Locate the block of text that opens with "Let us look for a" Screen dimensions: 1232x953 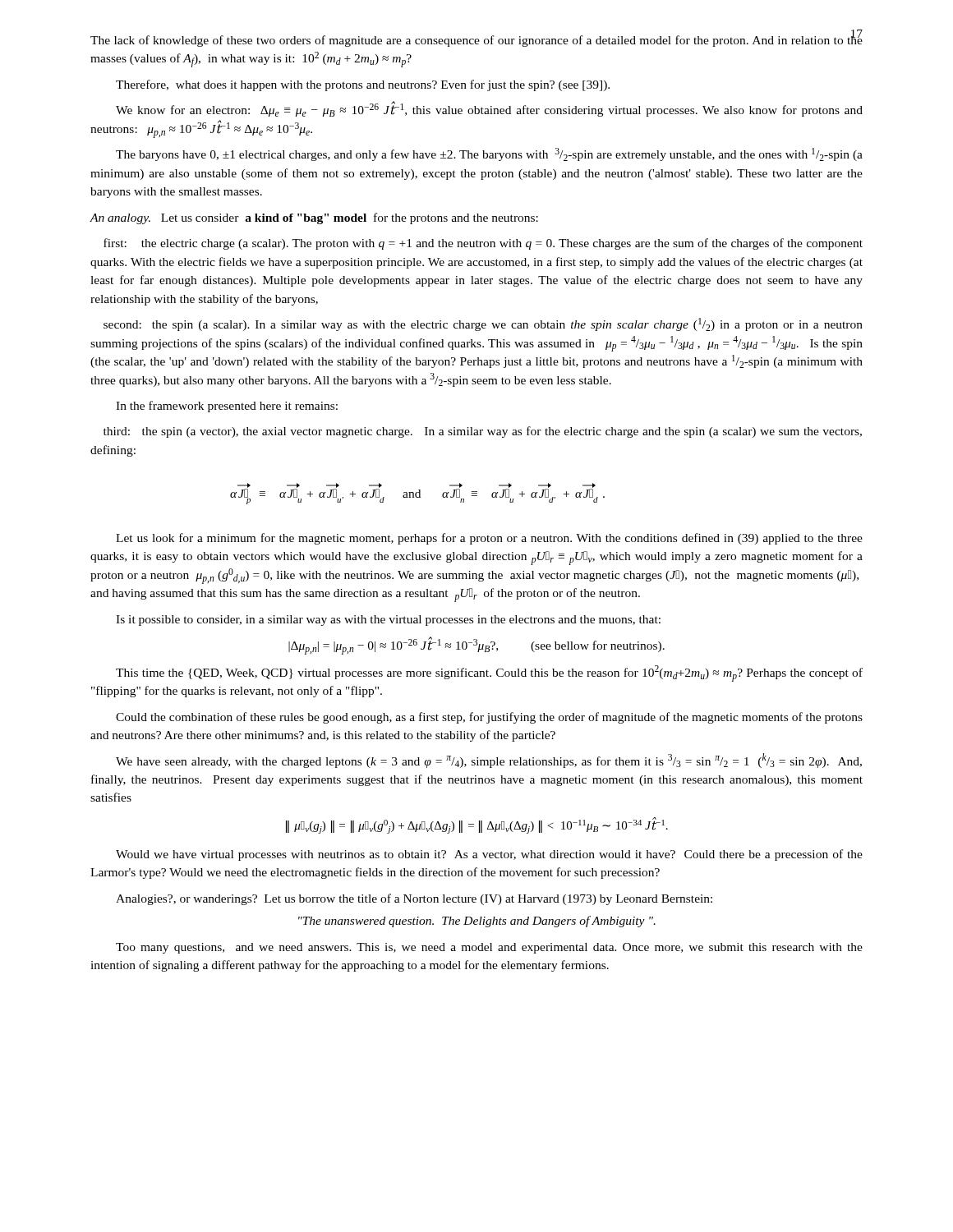tap(476, 566)
